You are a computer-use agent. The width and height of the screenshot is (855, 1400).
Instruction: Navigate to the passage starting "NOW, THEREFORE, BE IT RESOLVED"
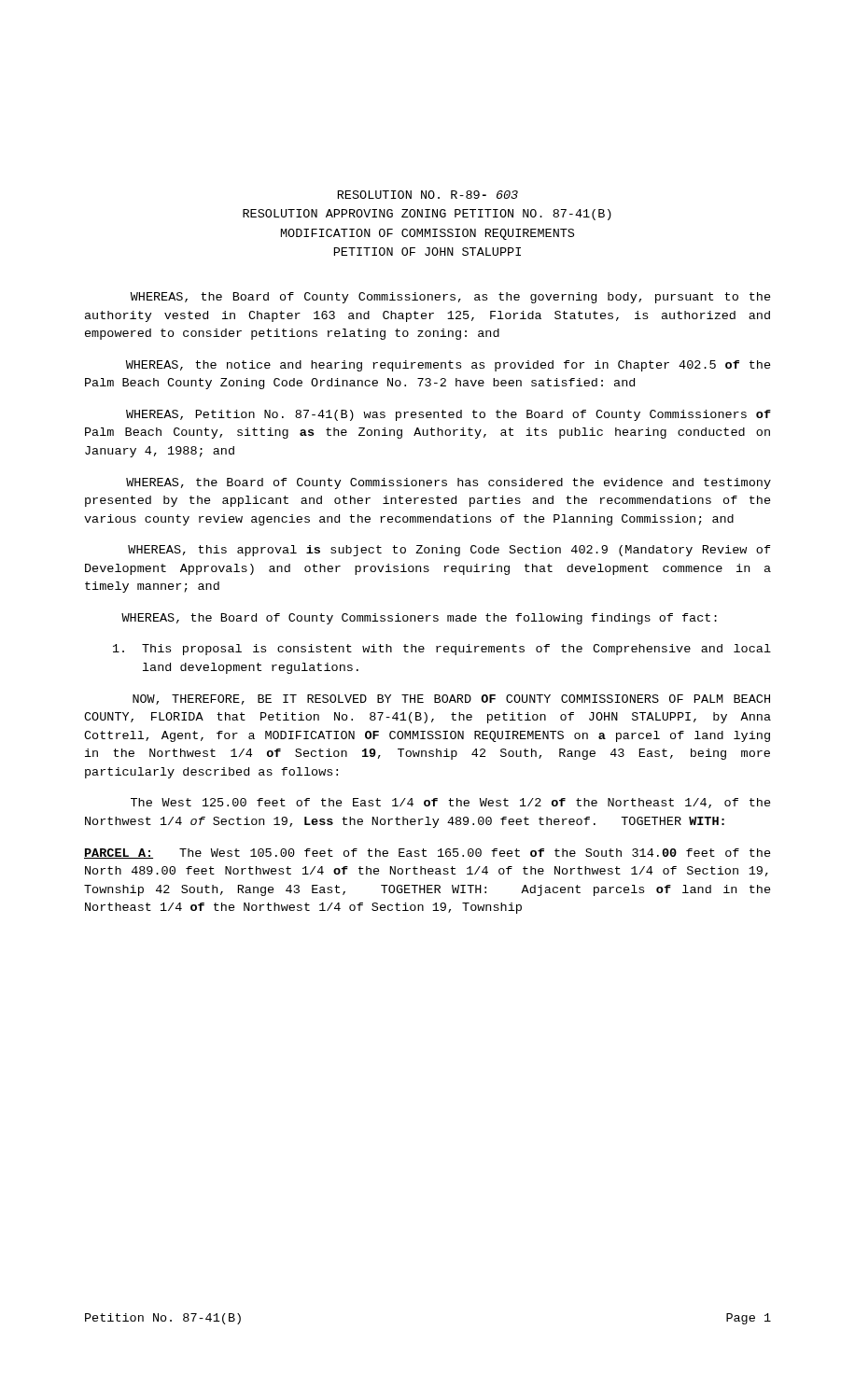pyautogui.click(x=428, y=736)
